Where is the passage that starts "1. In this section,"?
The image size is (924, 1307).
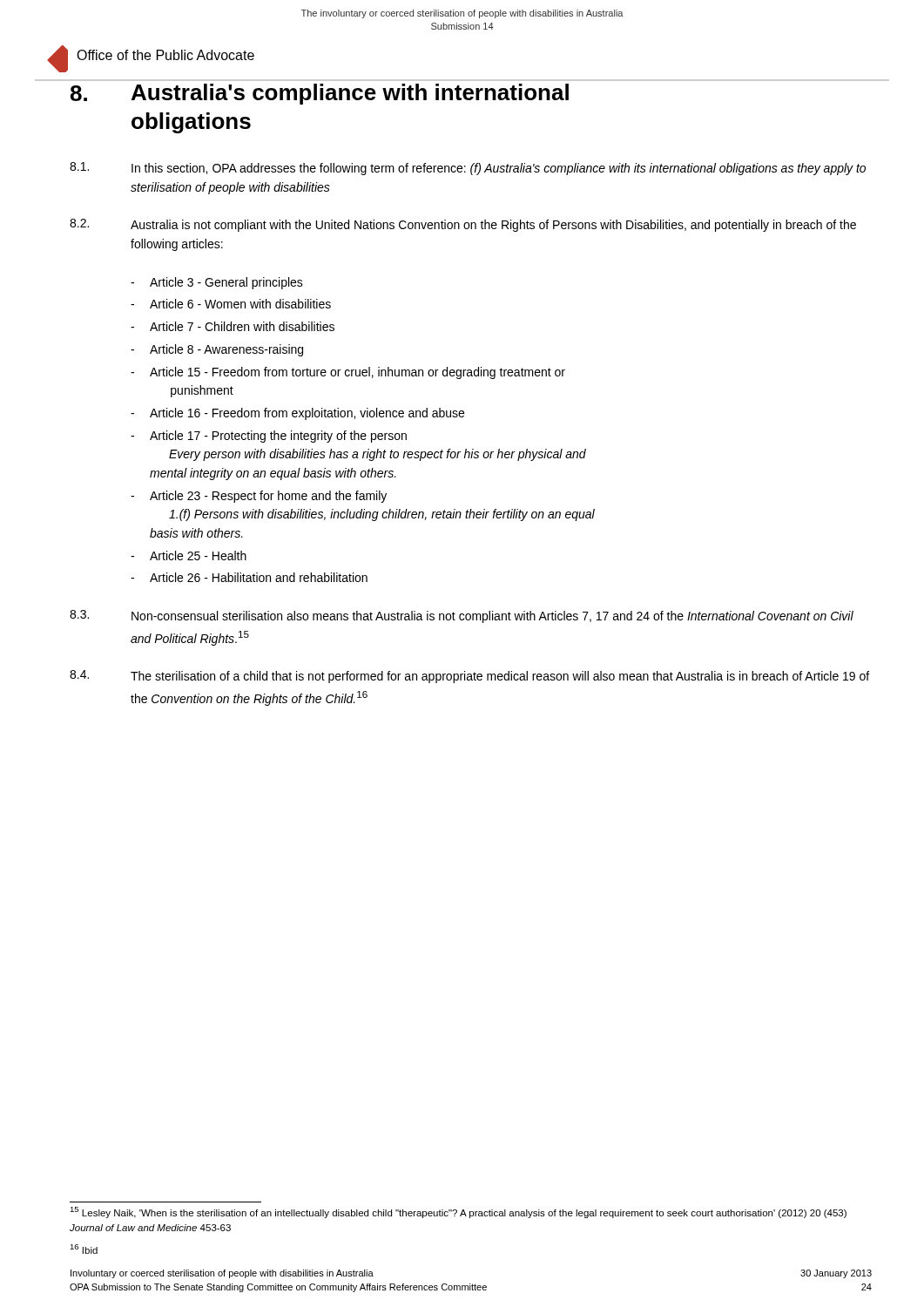(x=471, y=178)
